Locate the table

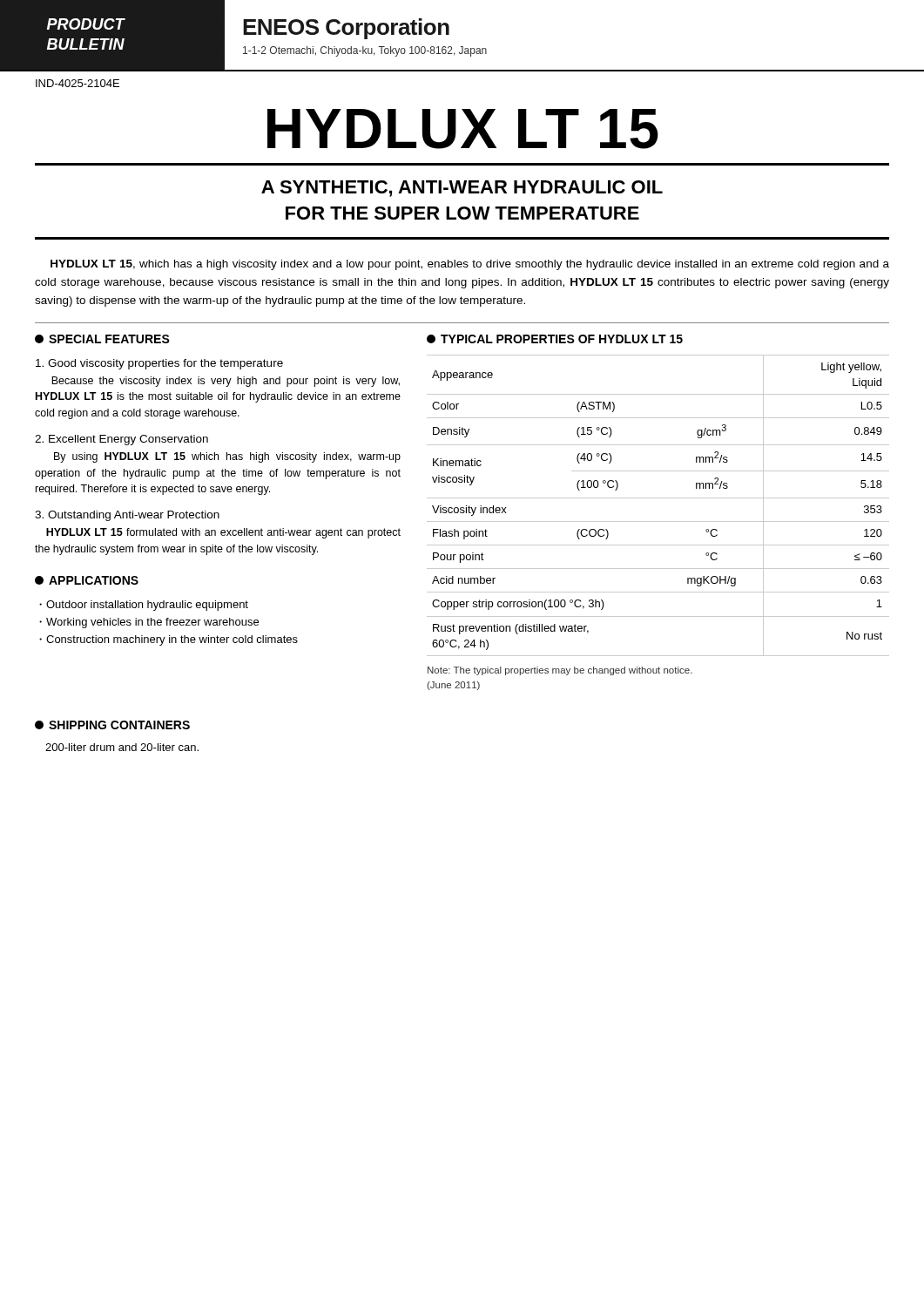658,505
